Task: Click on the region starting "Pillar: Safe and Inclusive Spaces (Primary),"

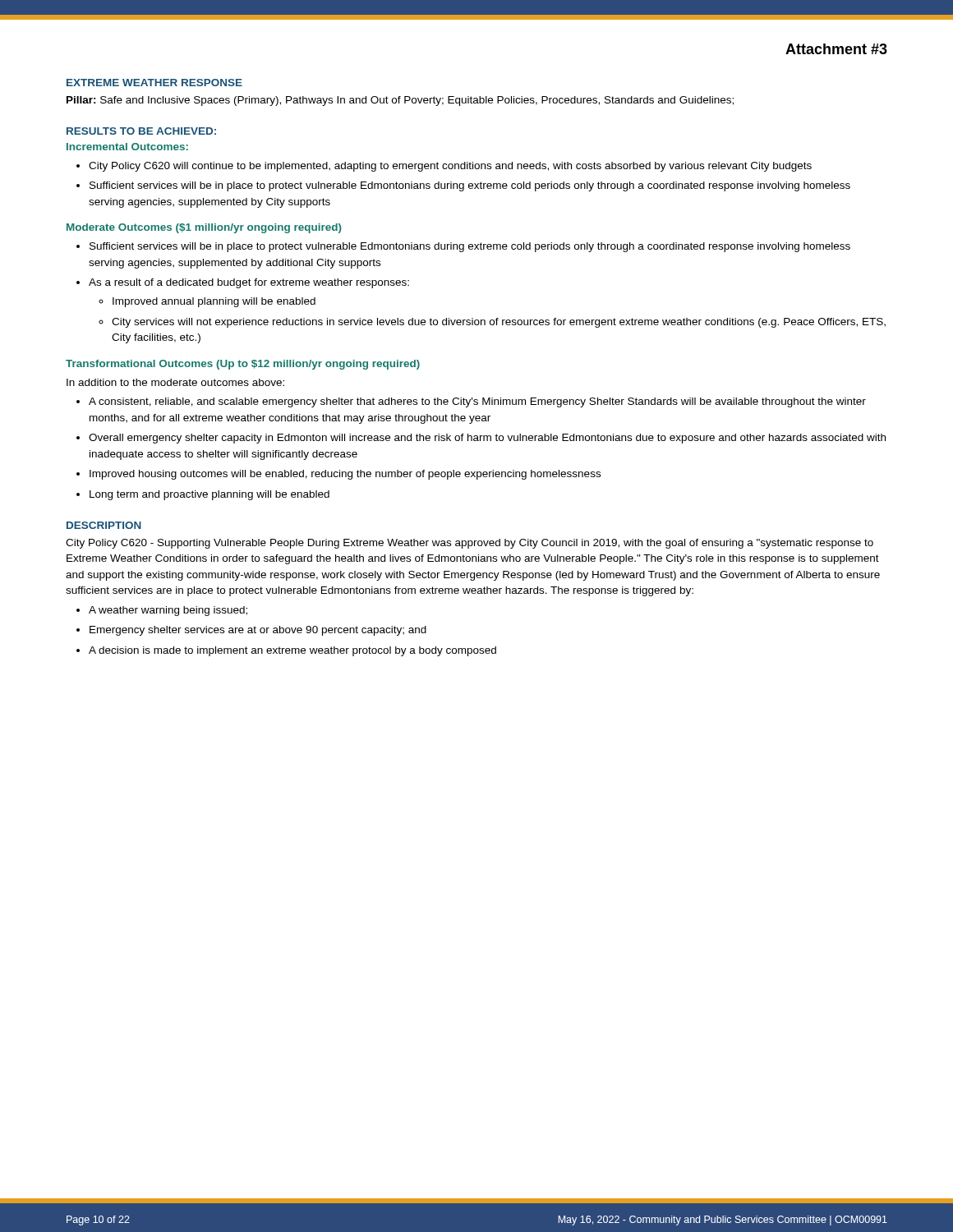Action: 400,100
